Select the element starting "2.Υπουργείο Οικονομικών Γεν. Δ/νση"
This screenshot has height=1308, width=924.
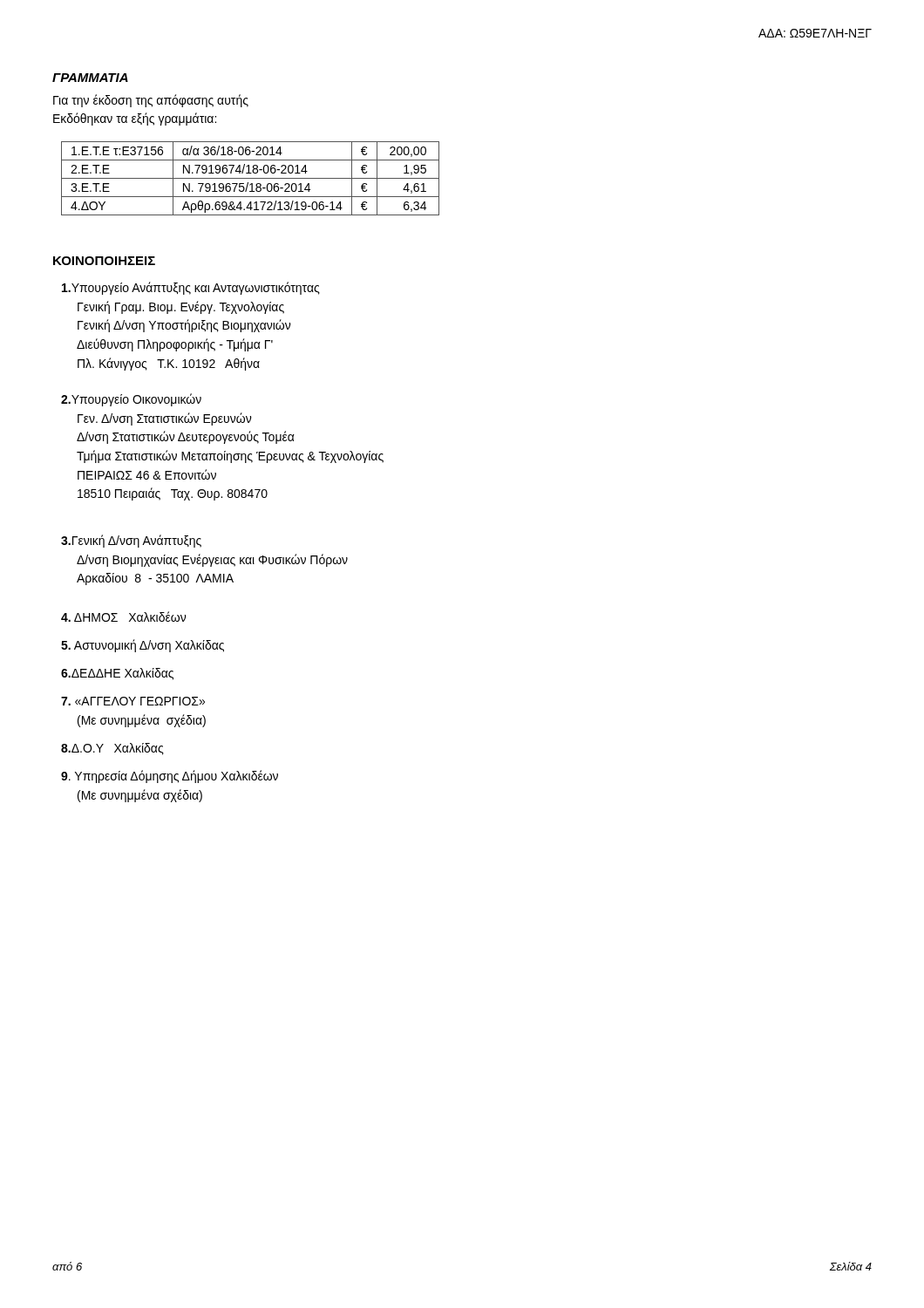222,448
